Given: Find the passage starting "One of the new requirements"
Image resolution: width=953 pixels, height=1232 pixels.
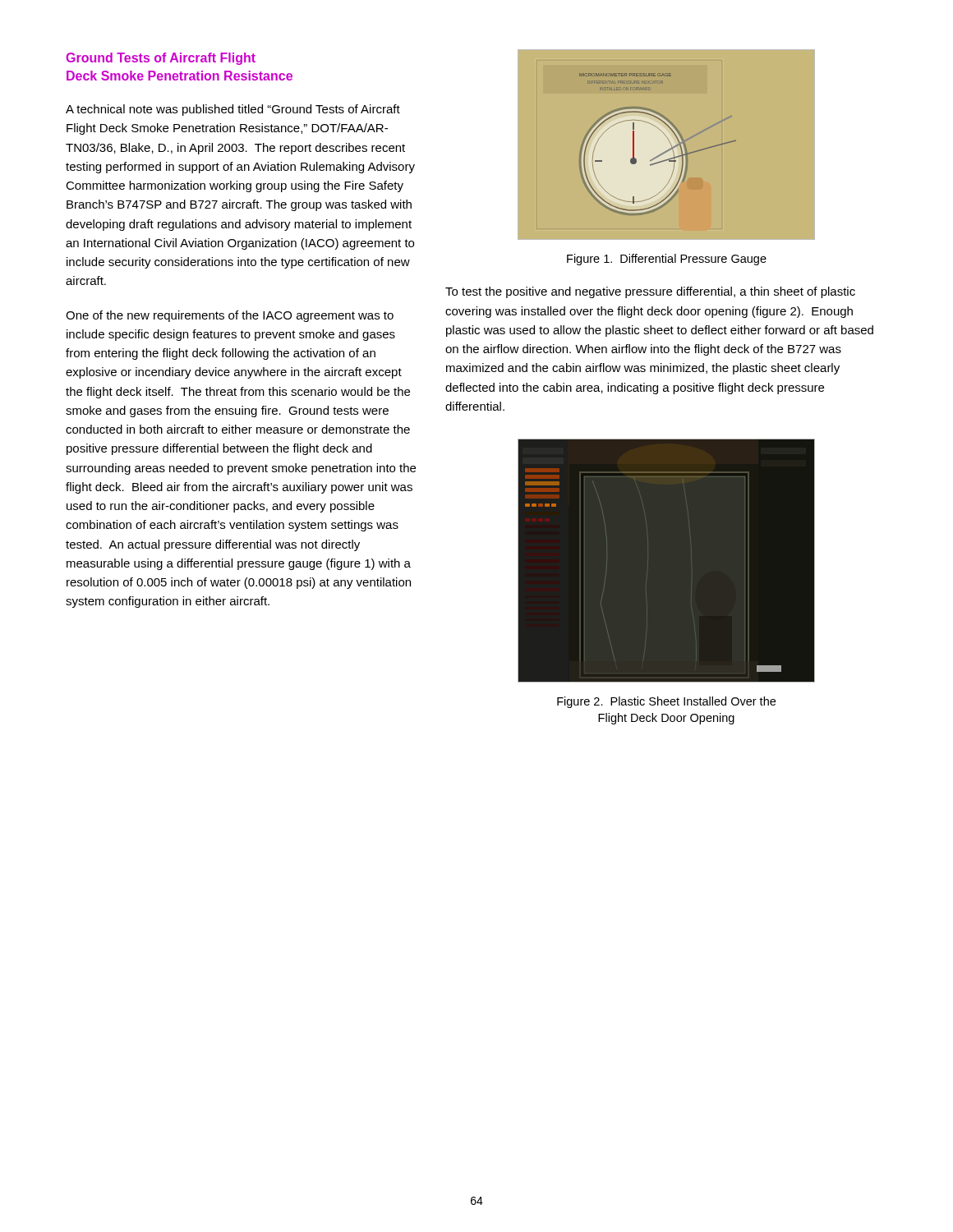Looking at the screenshot, I should [242, 458].
